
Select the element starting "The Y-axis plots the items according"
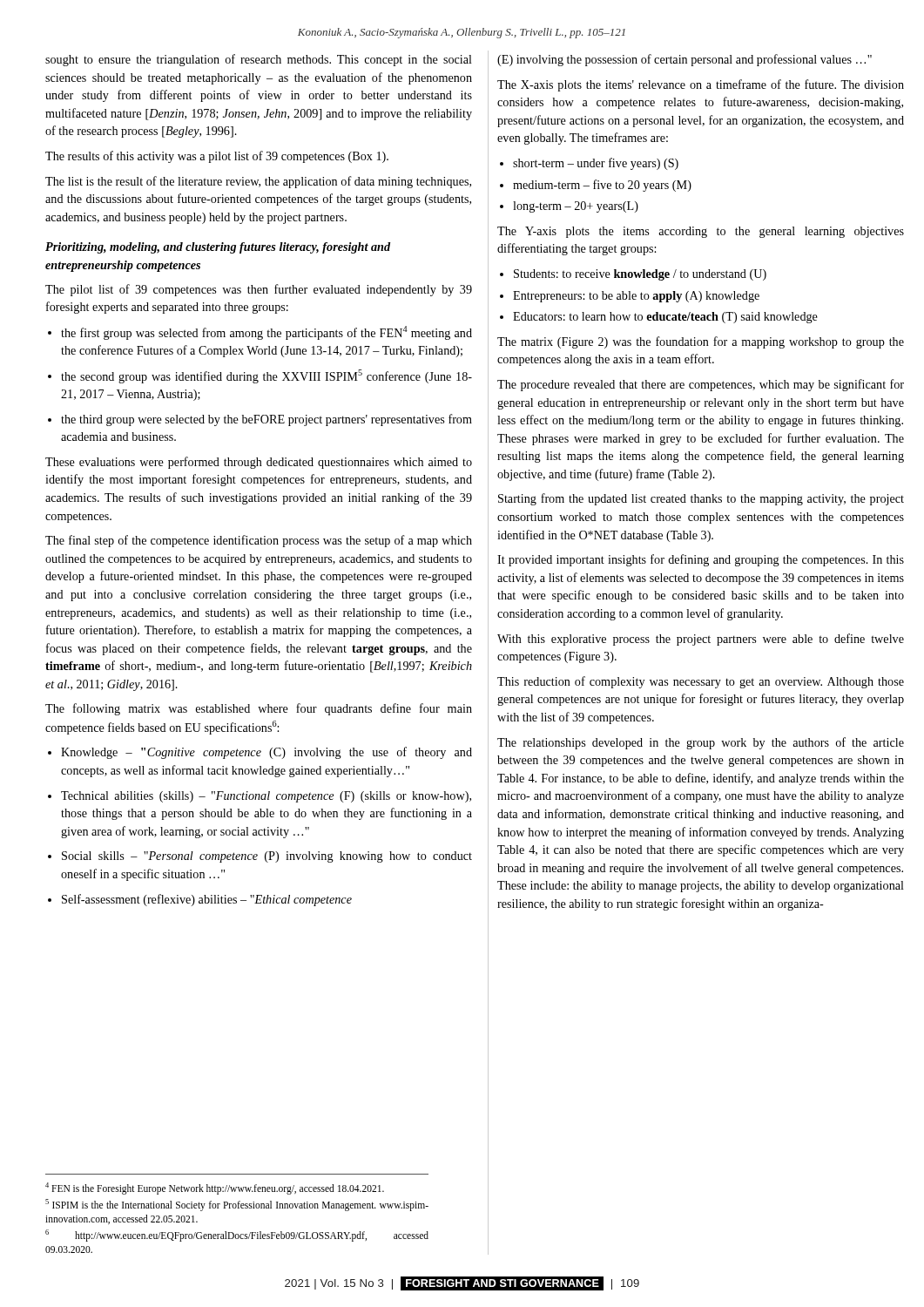point(701,240)
